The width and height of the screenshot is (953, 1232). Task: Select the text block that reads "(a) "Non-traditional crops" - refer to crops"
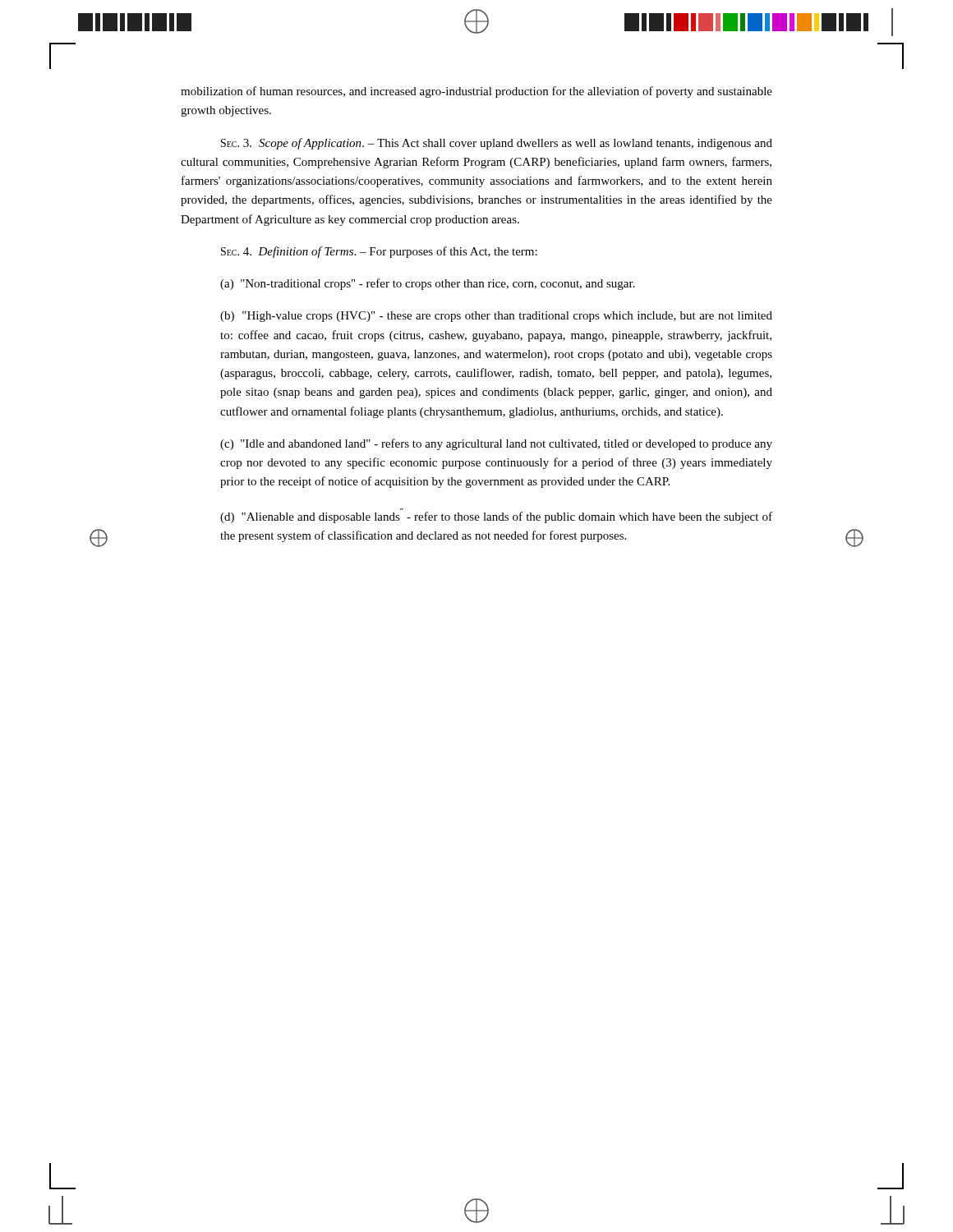(428, 283)
